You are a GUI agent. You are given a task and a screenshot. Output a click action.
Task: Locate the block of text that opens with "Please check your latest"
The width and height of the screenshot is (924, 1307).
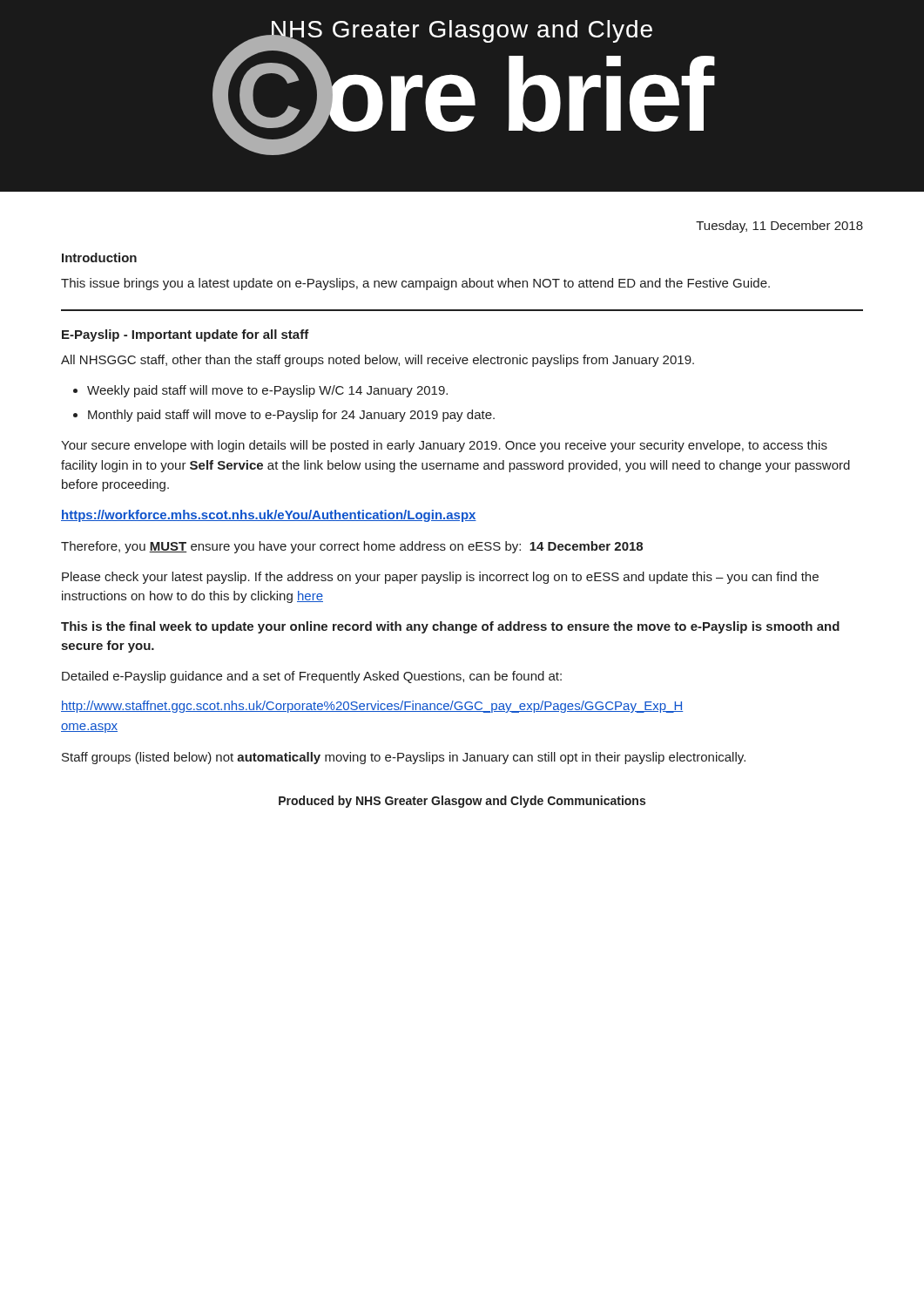[440, 586]
